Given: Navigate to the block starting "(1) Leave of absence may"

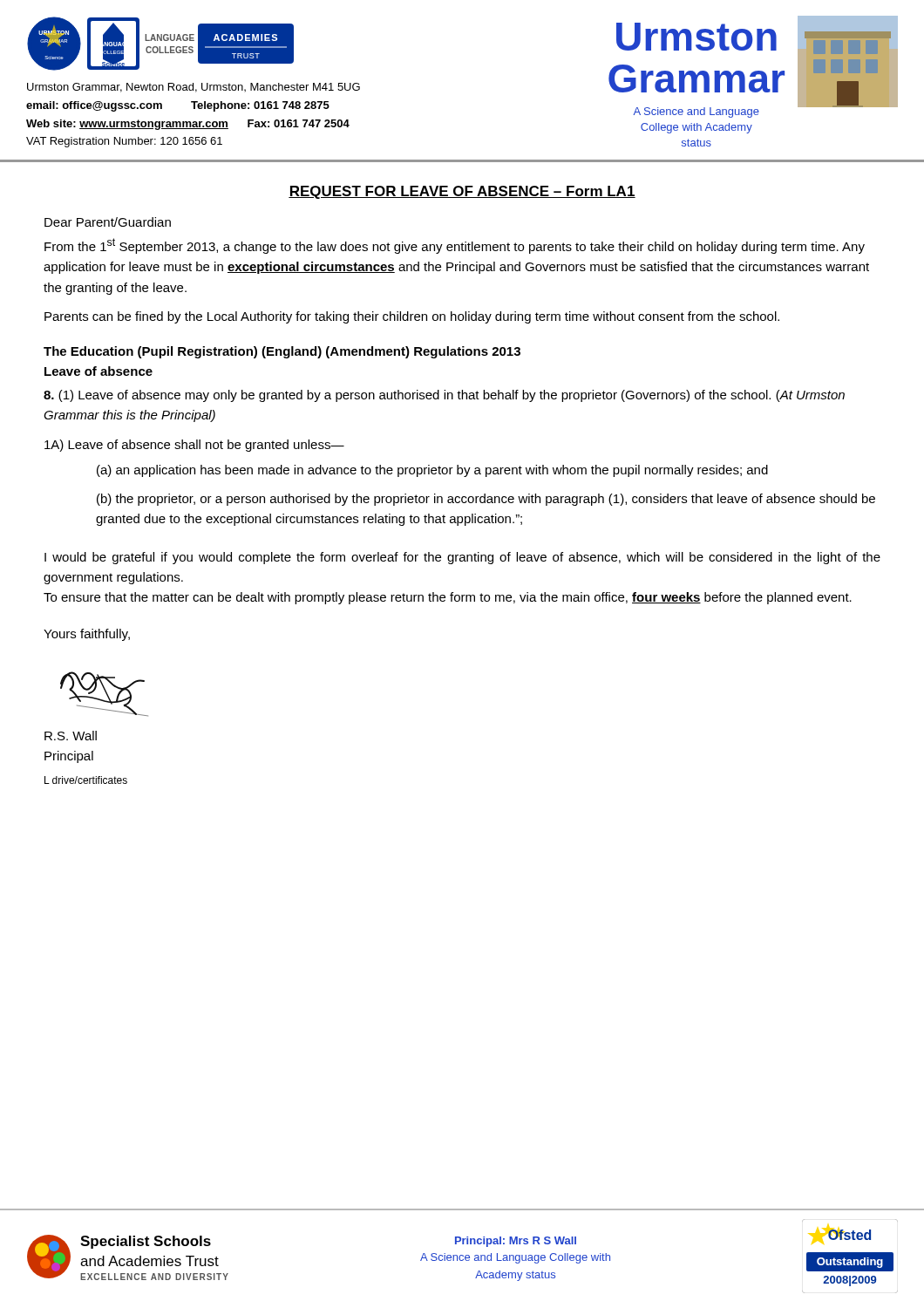Looking at the screenshot, I should tap(444, 405).
